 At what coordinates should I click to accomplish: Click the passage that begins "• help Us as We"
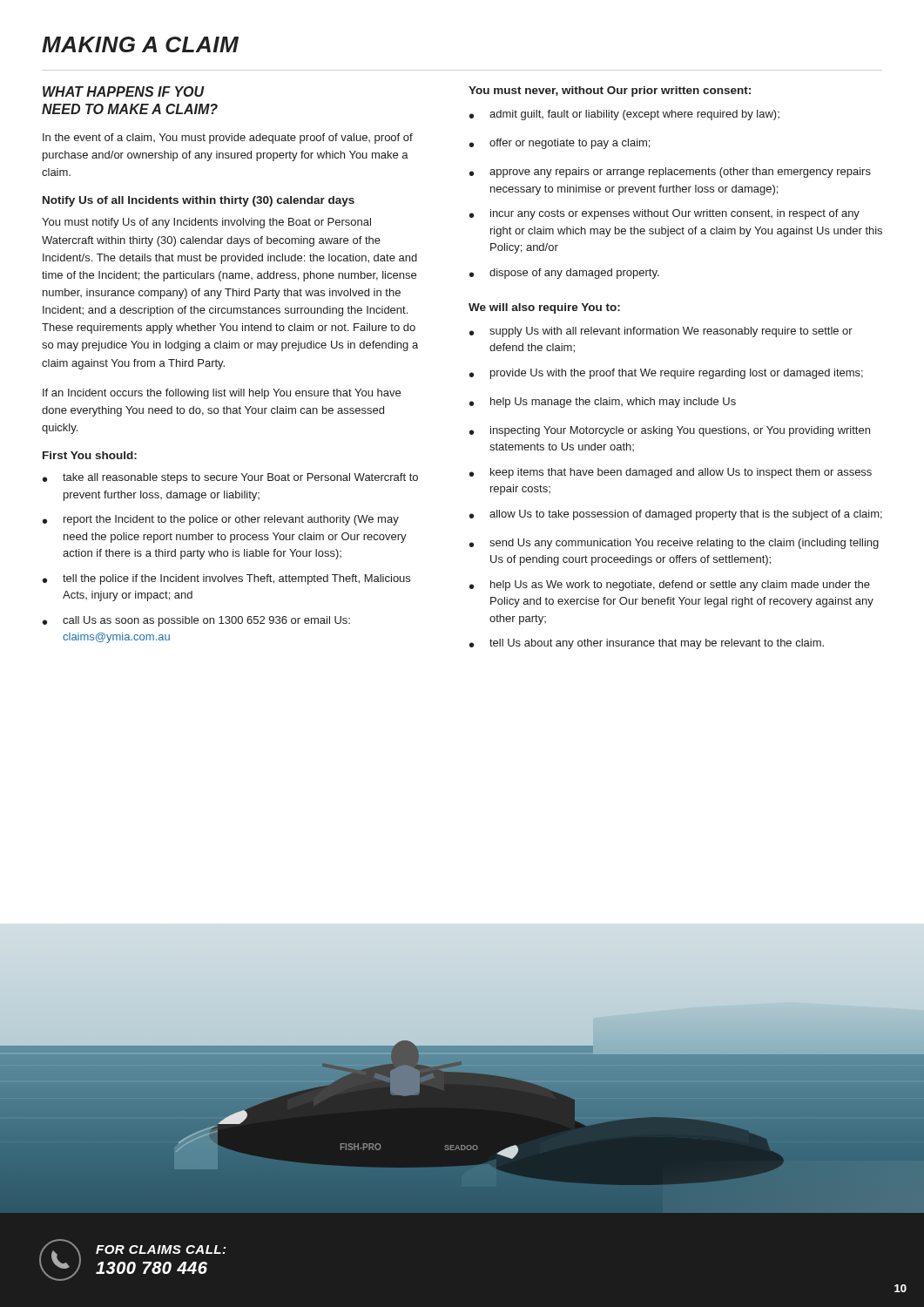(676, 601)
